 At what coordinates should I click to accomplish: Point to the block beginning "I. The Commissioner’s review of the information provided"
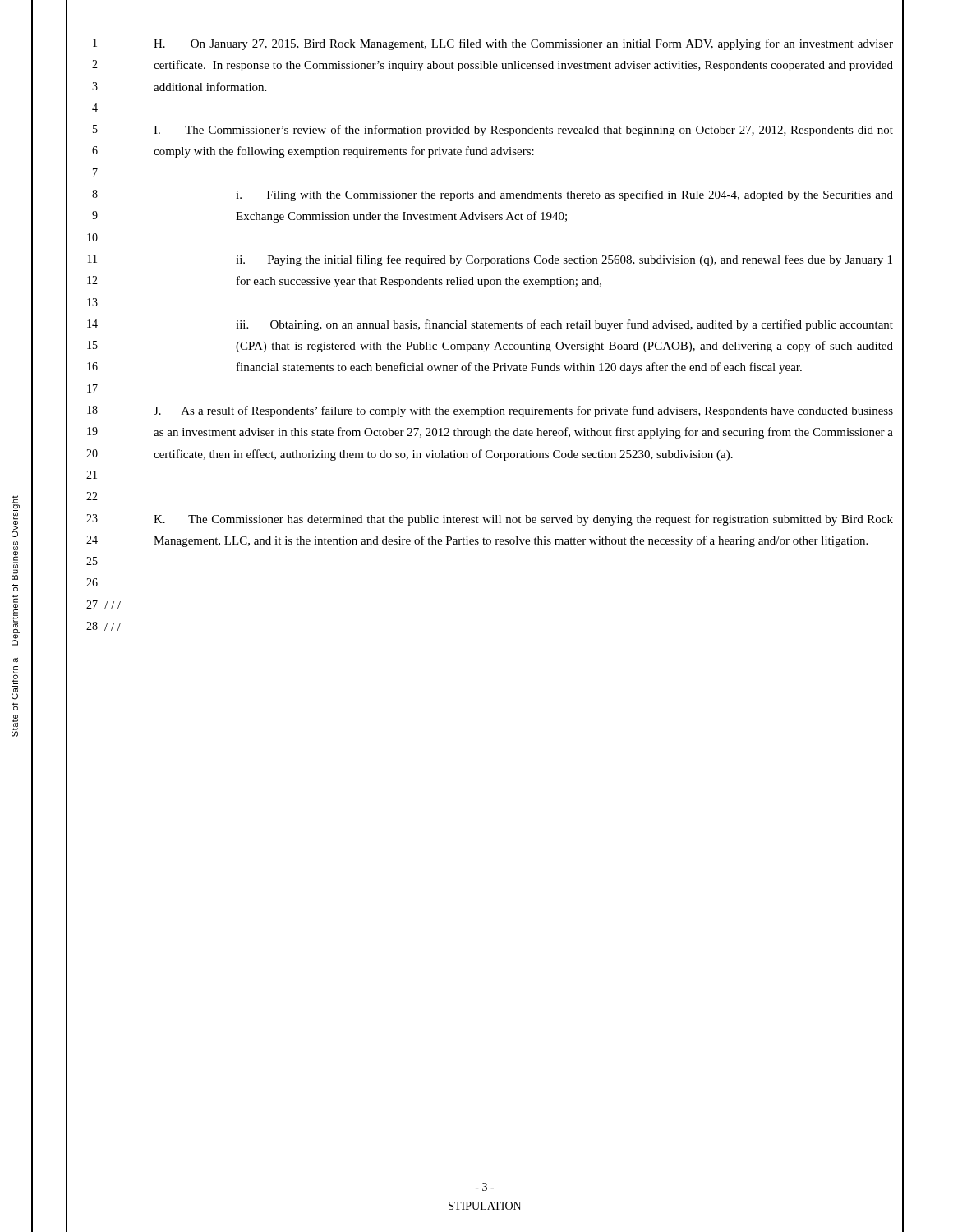coord(523,141)
